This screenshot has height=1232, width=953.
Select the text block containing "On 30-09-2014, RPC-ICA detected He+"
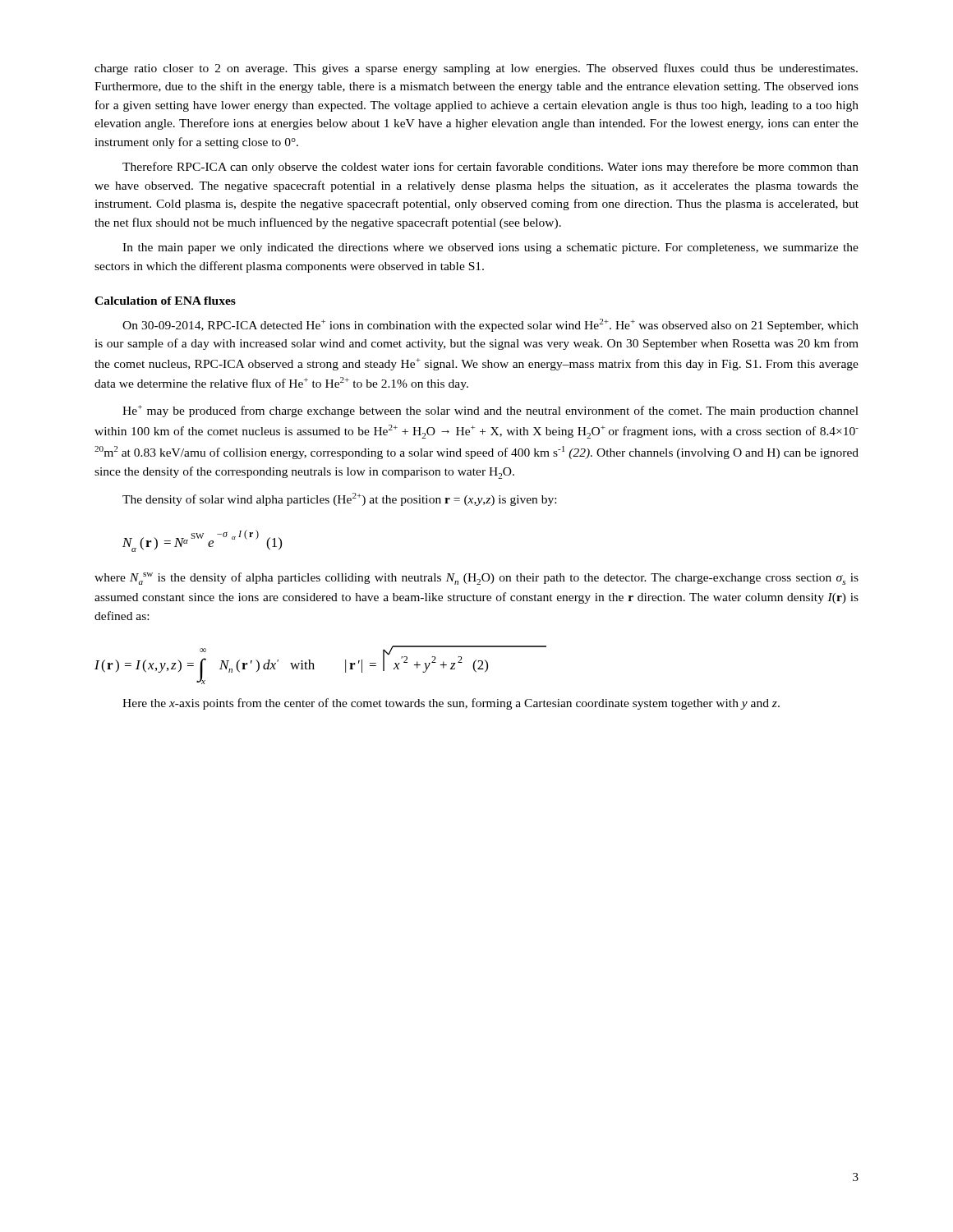click(476, 354)
